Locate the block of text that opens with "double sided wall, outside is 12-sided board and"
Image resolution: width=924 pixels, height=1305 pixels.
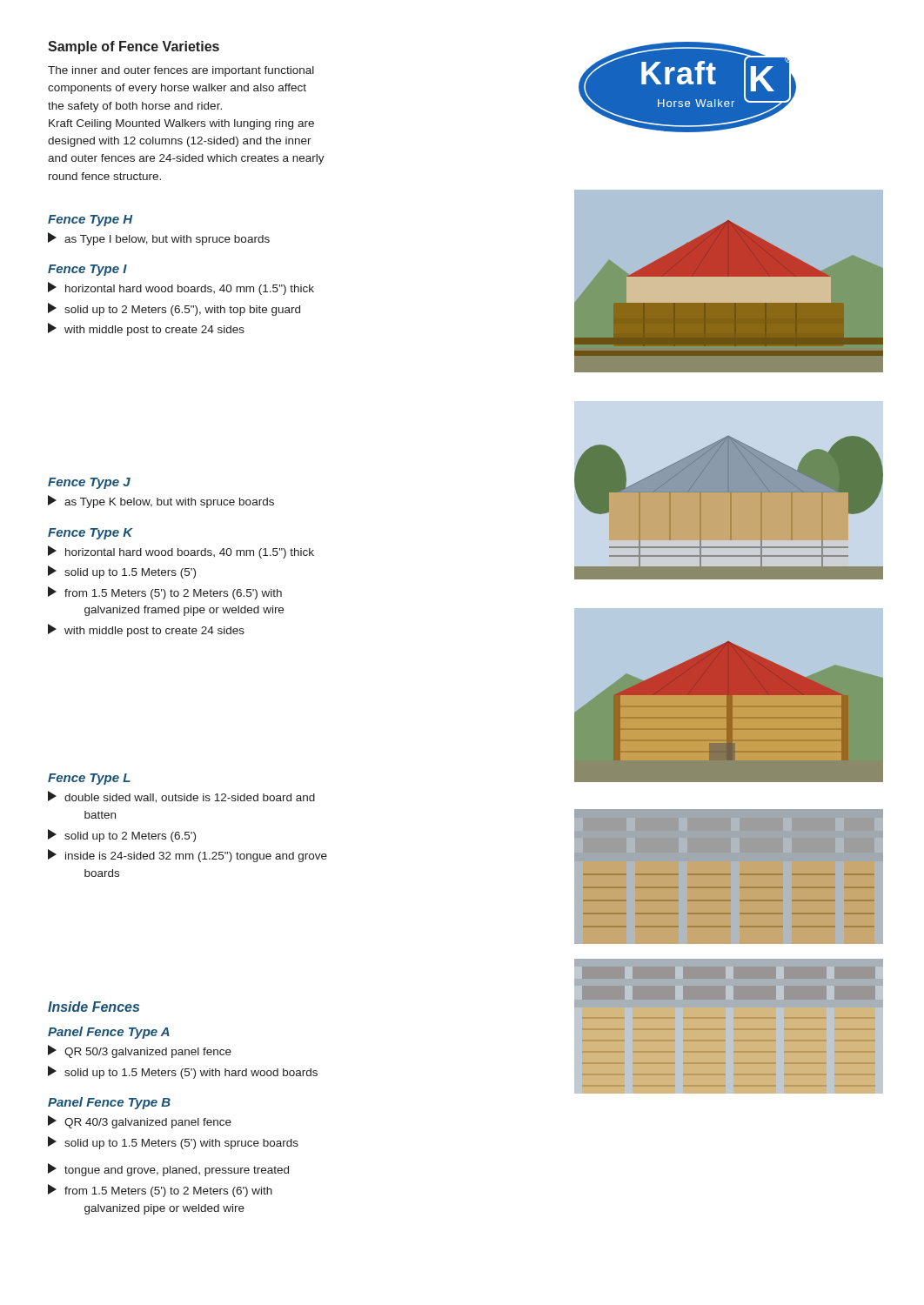pos(305,806)
